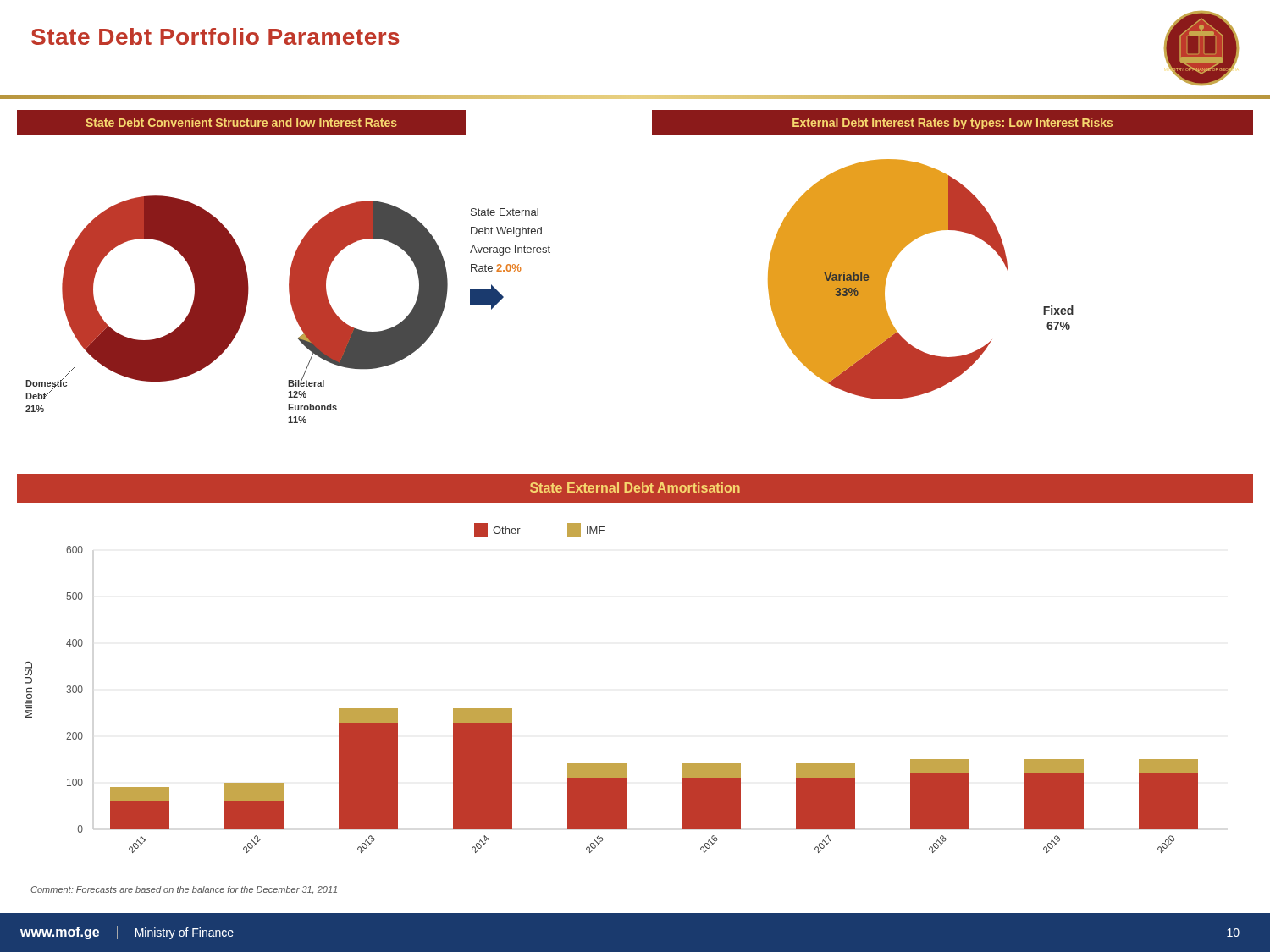Locate the section header that says "State External Debt Amortisation"

[635, 488]
